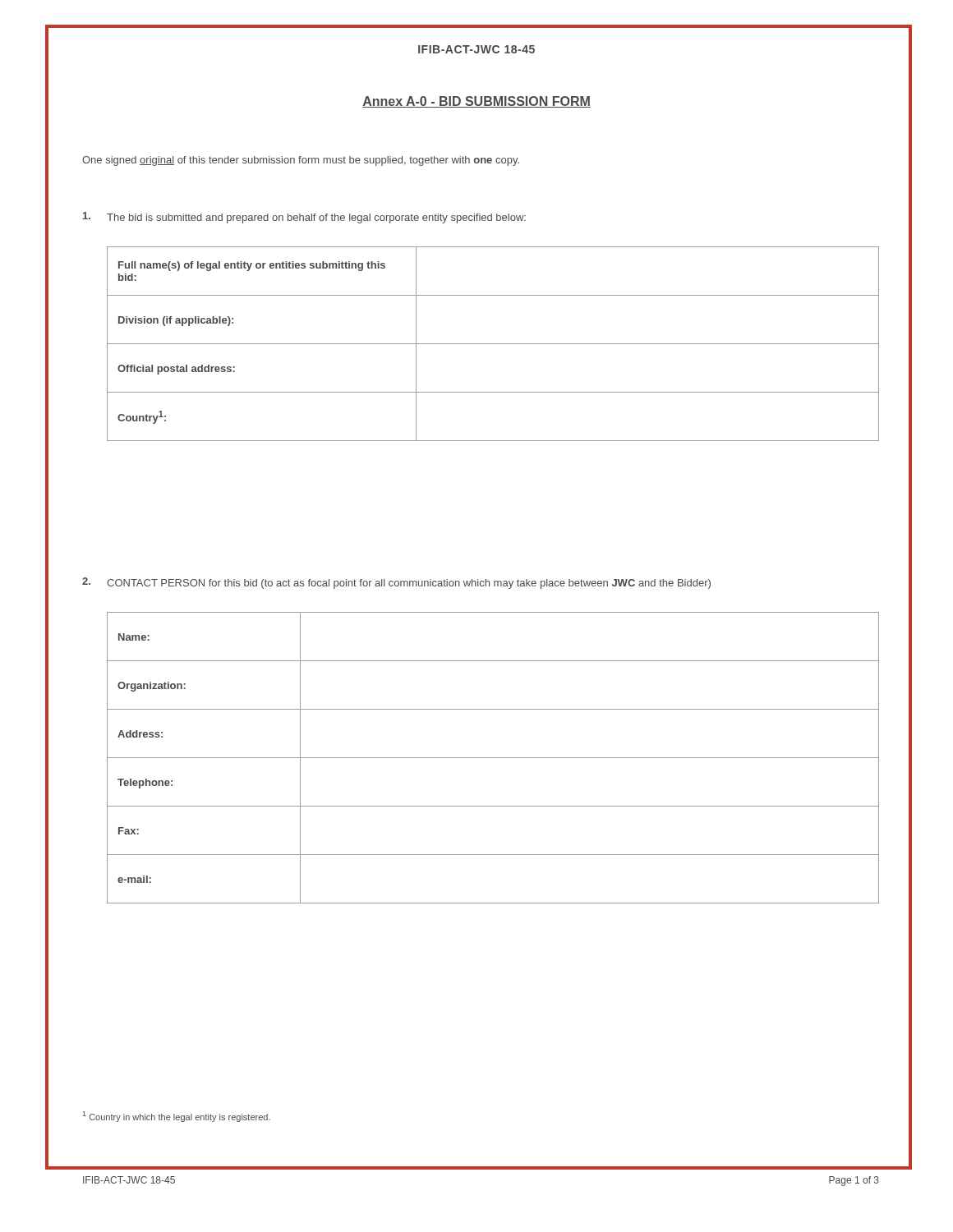Select the table that reads "Telephone:"
Image resolution: width=953 pixels, height=1232 pixels.
click(493, 758)
